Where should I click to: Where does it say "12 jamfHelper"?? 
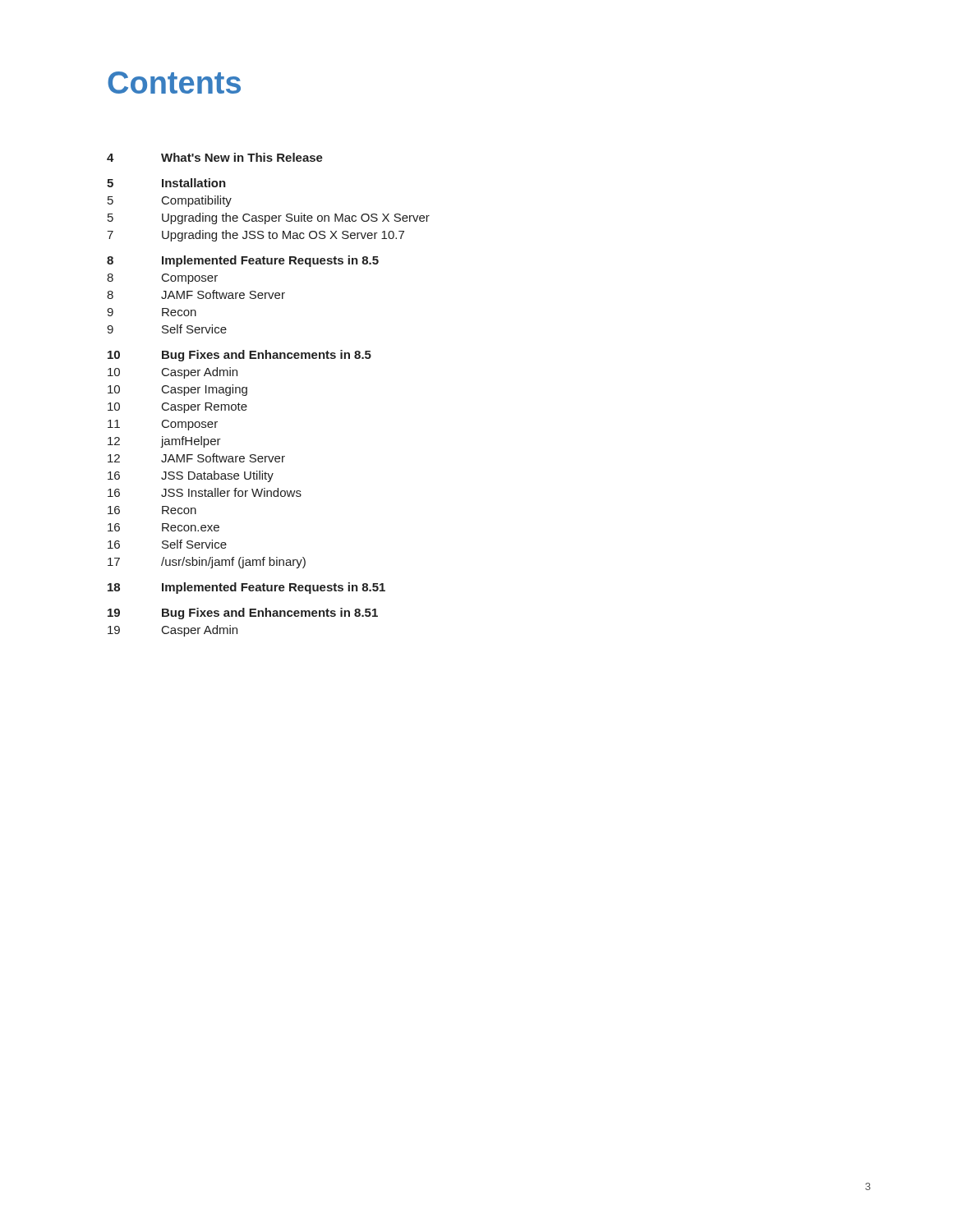click(x=164, y=442)
